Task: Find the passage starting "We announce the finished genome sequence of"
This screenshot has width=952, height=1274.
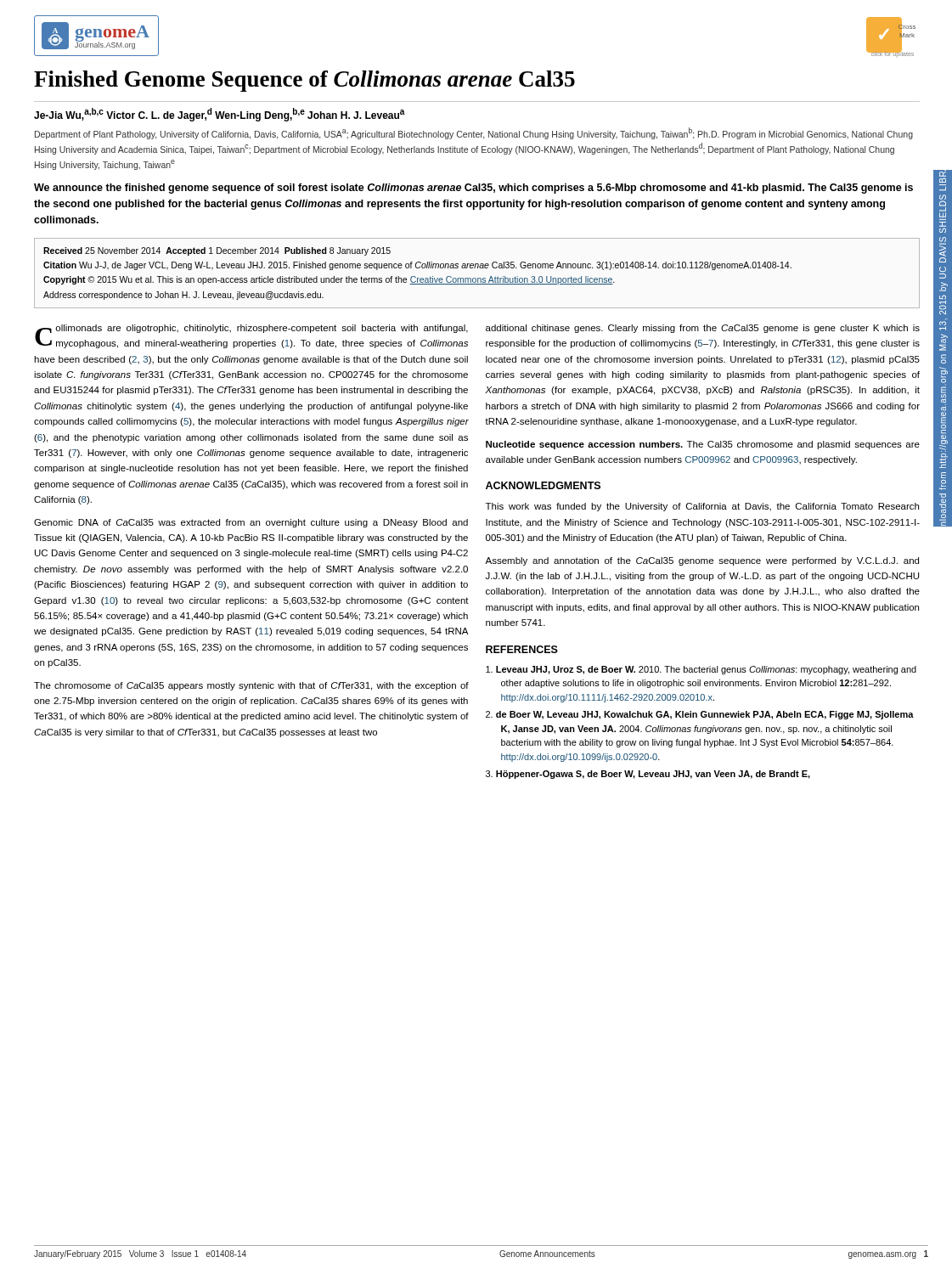Action: (x=474, y=204)
